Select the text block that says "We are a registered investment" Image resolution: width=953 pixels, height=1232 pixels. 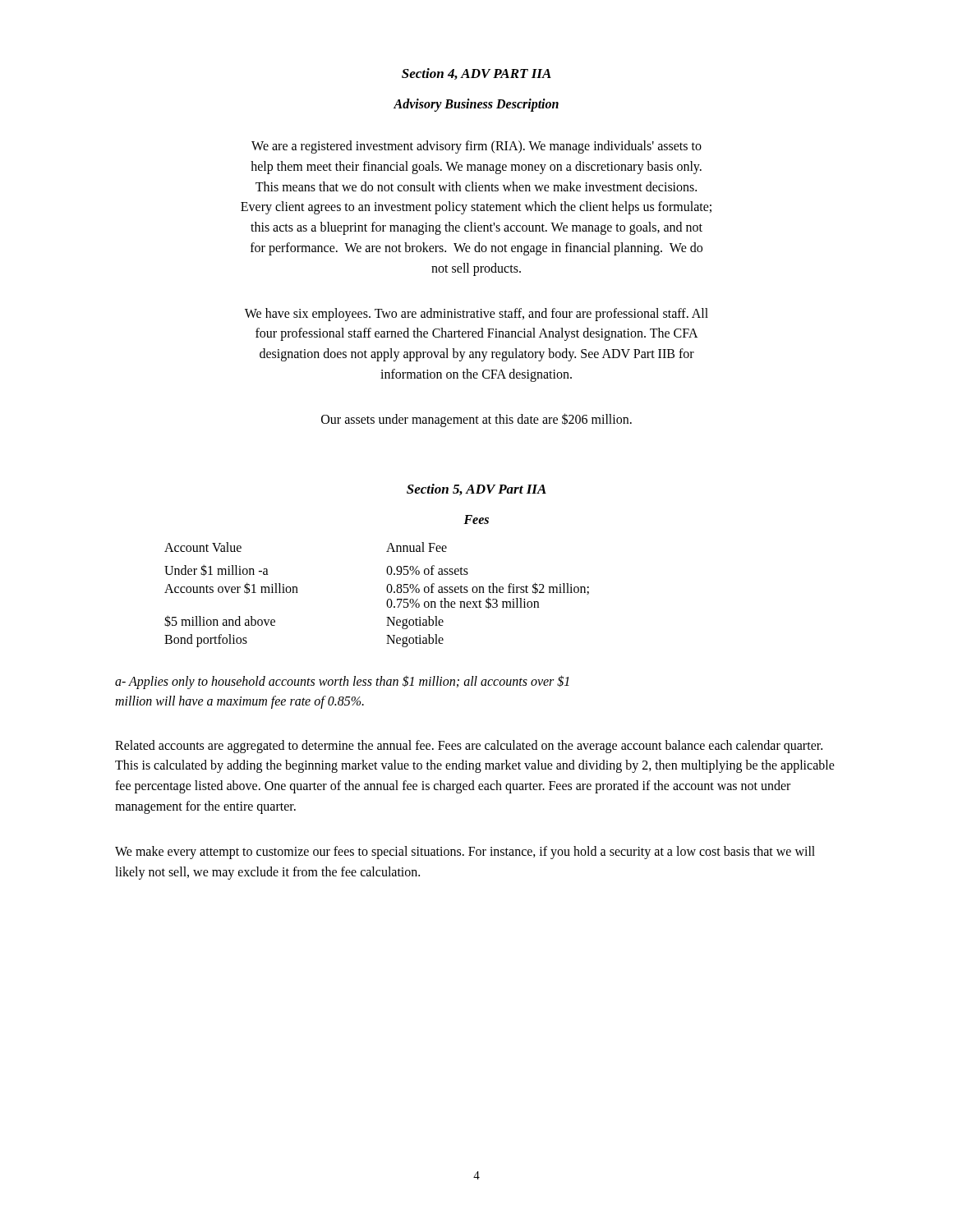point(476,207)
